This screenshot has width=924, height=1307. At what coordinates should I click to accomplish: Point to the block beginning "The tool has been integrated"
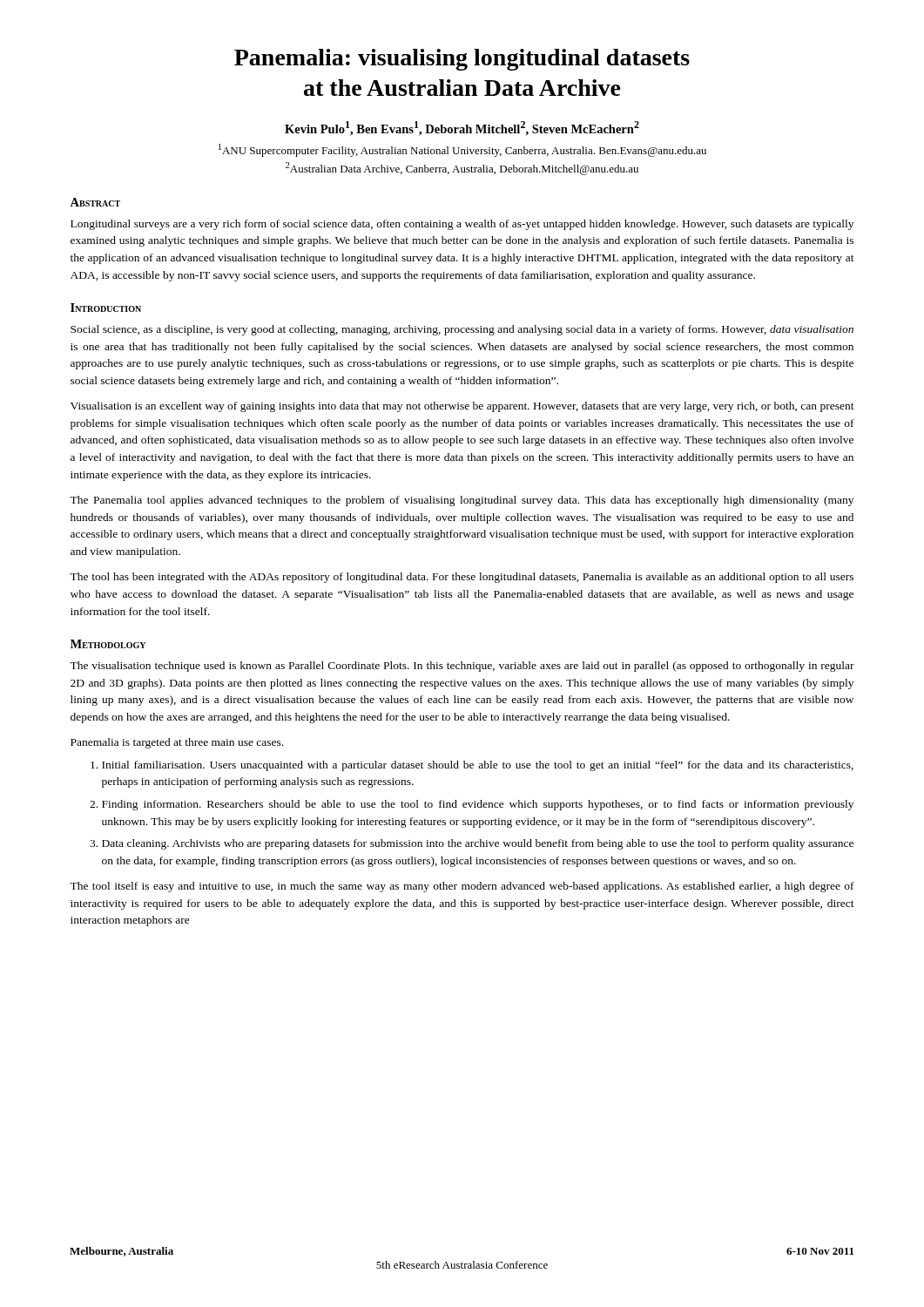point(462,594)
